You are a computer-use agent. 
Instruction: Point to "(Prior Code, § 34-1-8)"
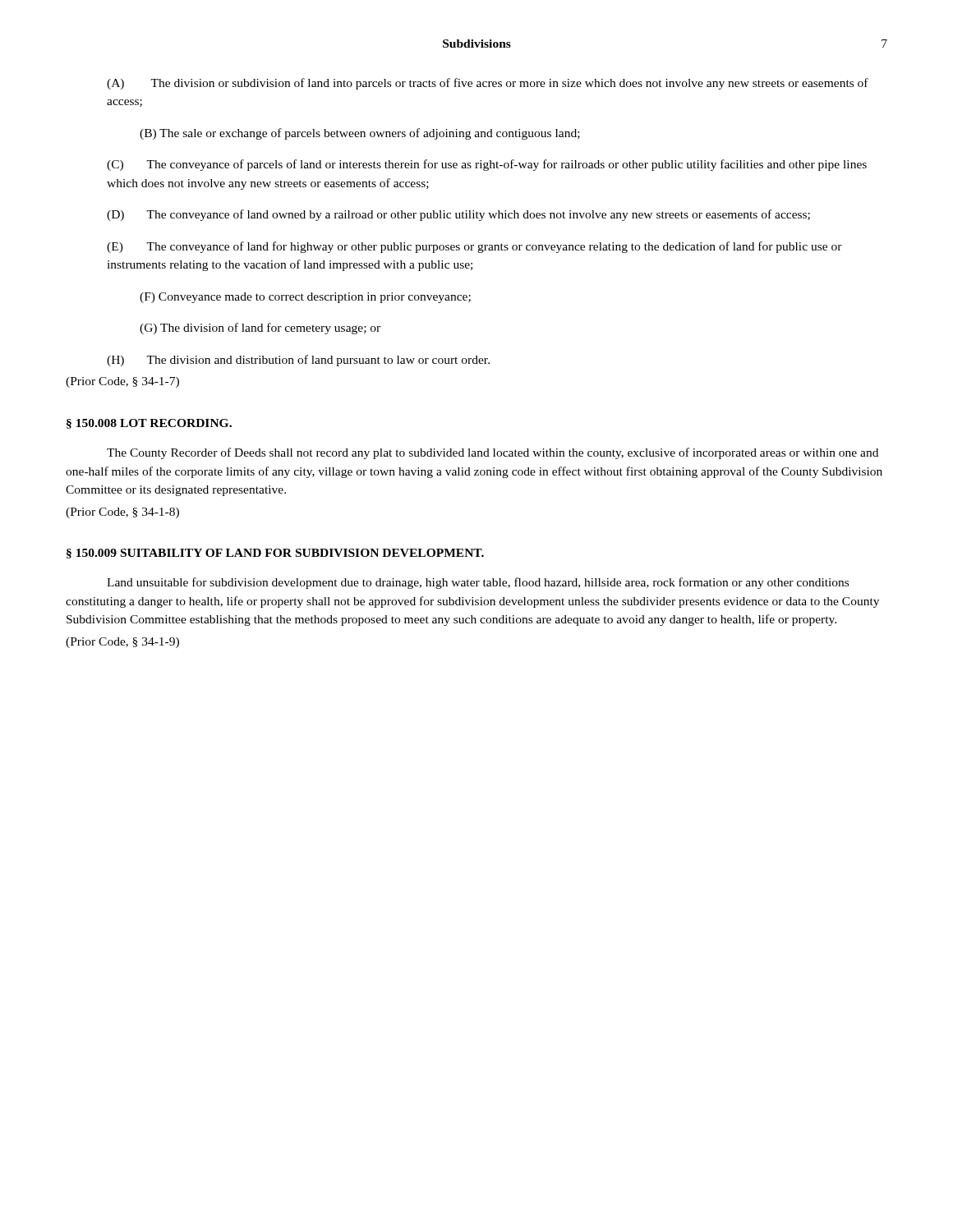(x=122, y=513)
